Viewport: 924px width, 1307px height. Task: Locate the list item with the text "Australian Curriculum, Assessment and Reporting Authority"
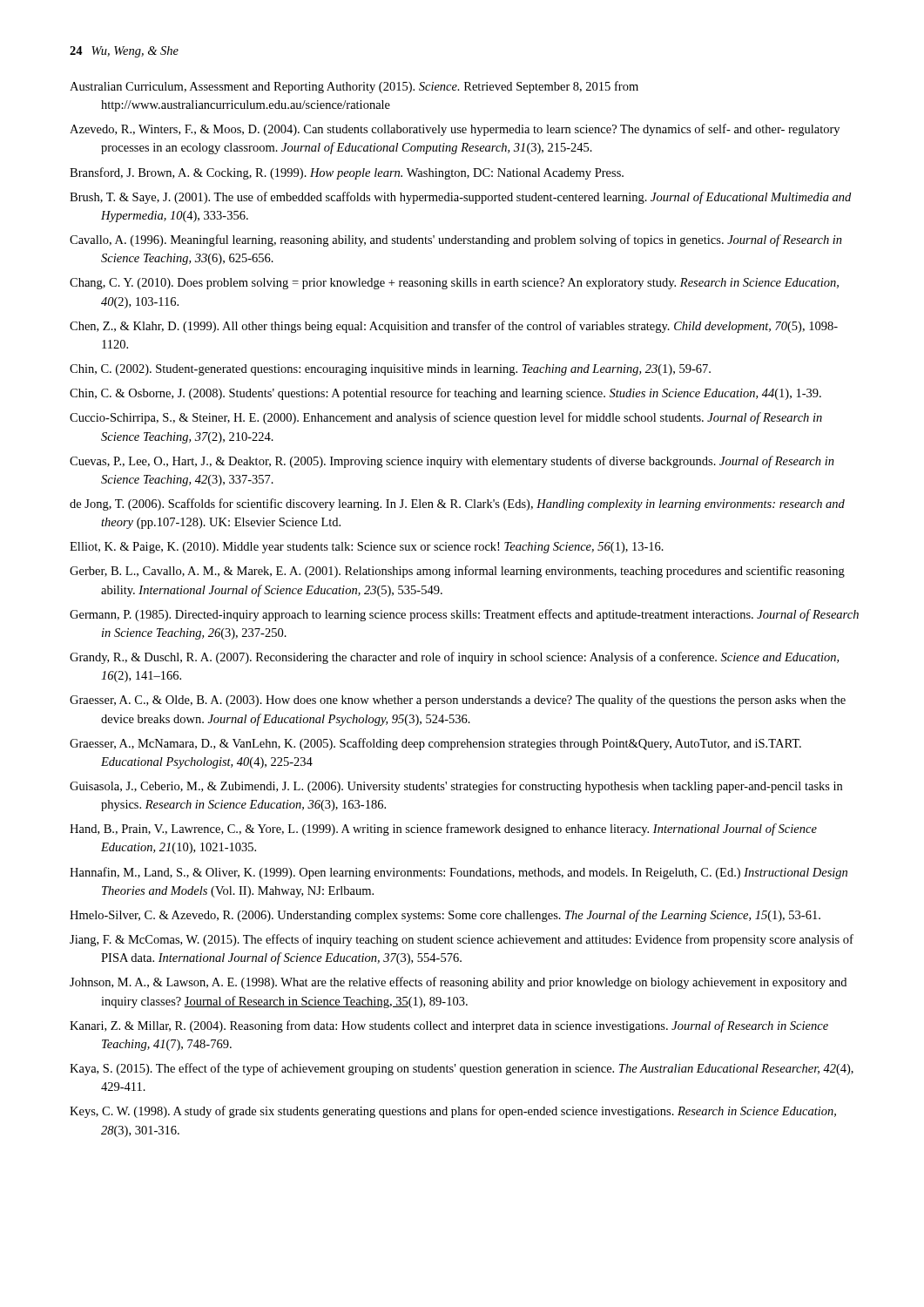[x=354, y=95]
